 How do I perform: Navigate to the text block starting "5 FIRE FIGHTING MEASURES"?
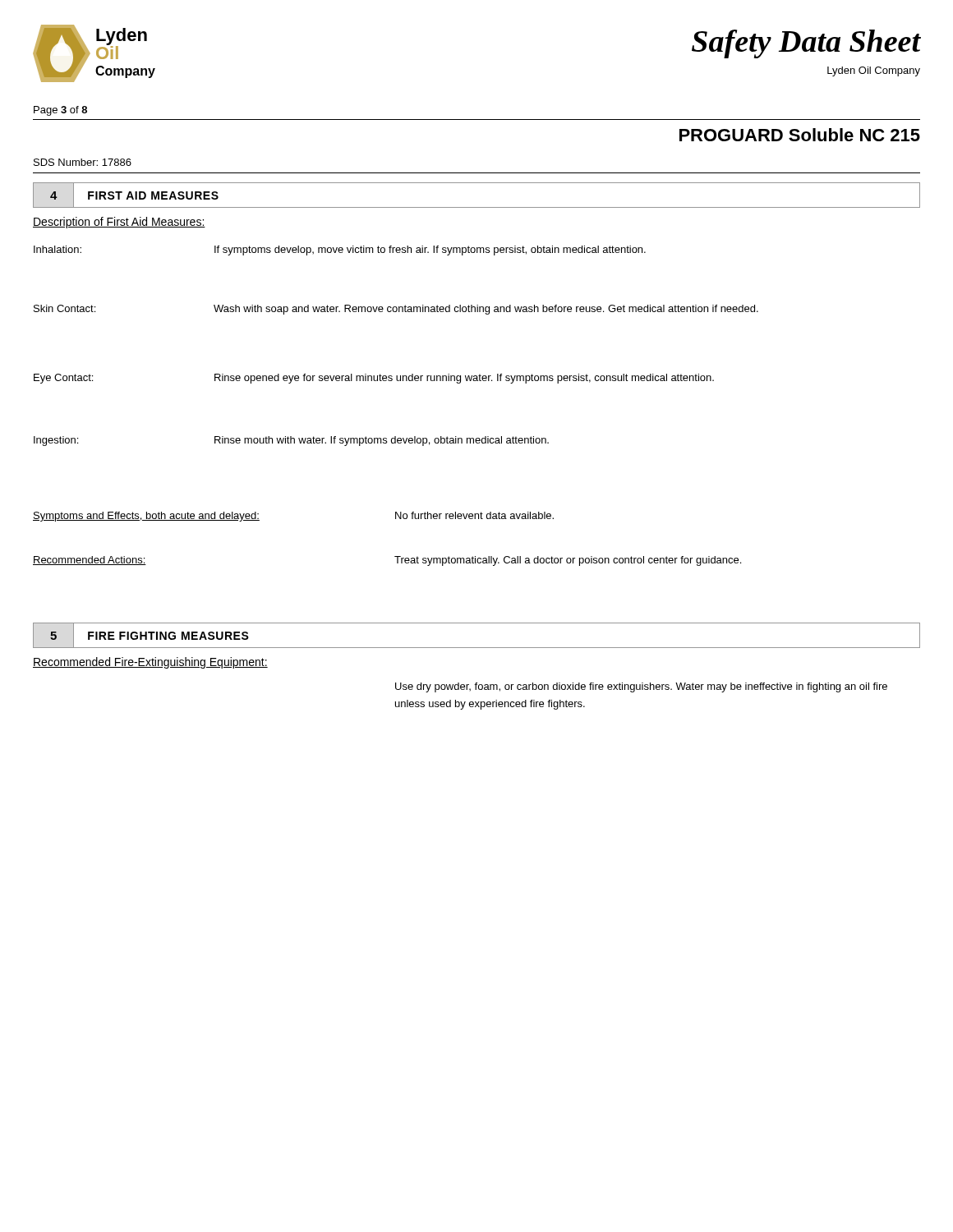point(476,635)
